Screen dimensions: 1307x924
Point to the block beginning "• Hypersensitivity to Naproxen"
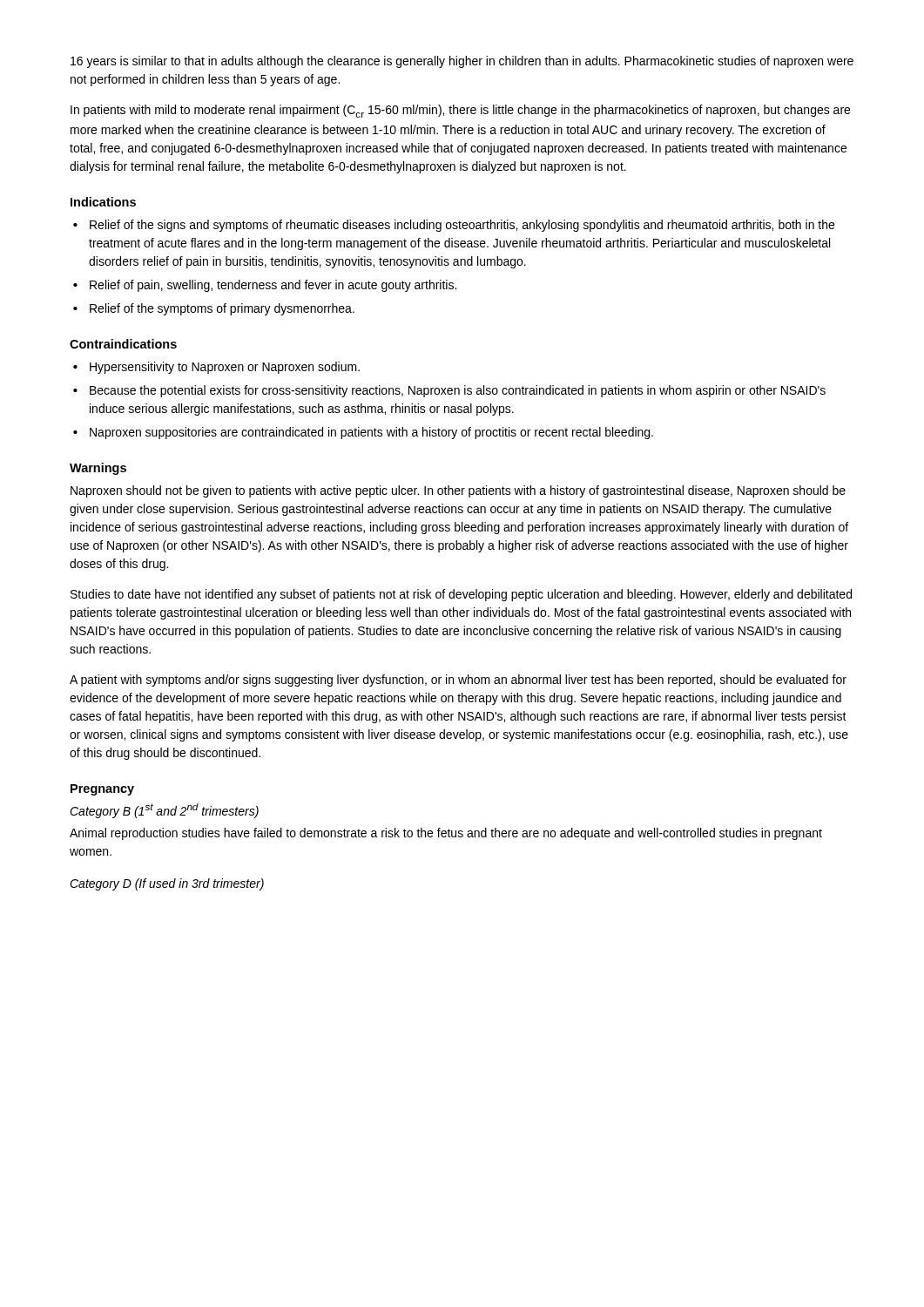(217, 368)
